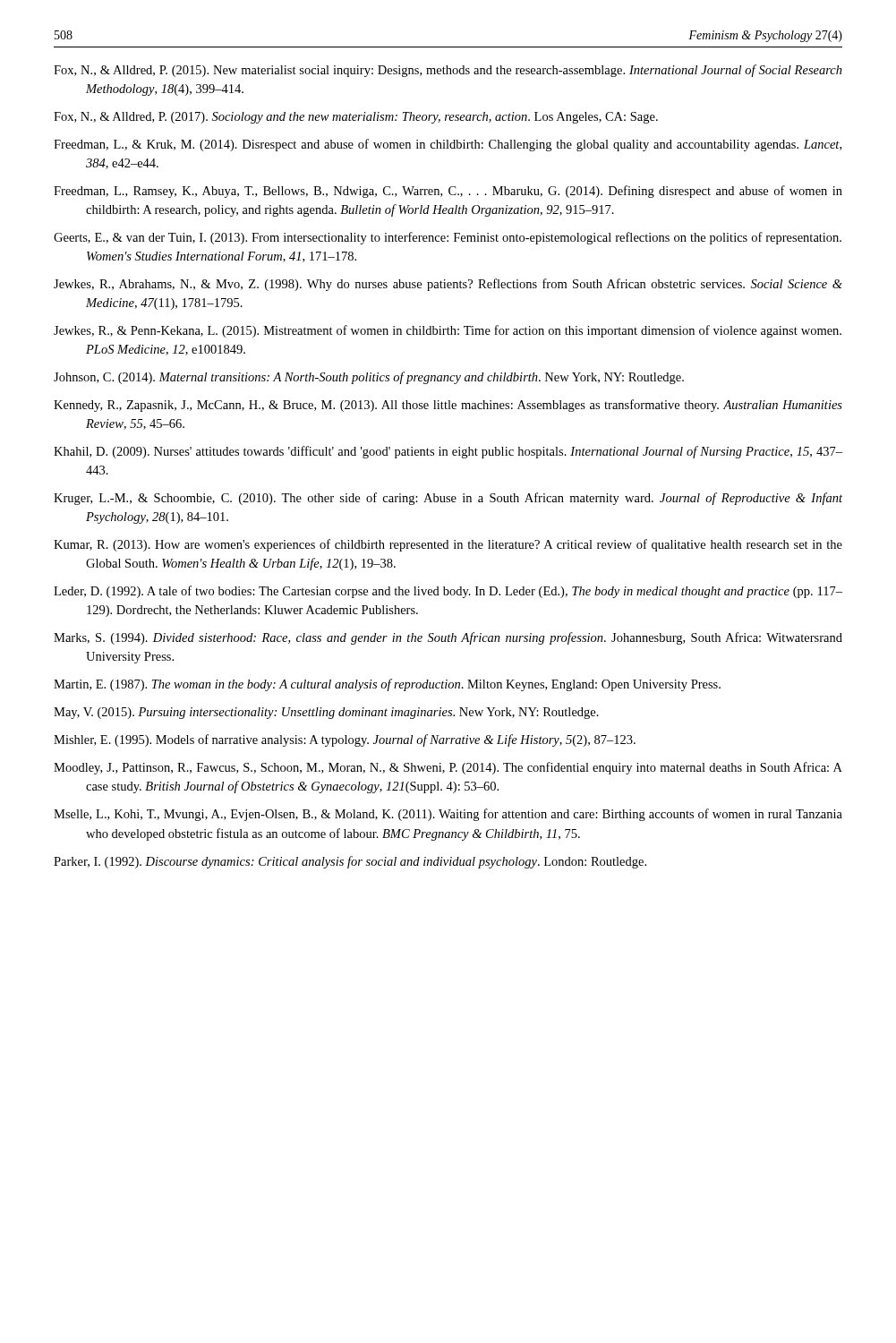Select the element starting "Moodley, J., Pattinson, R., Fawcus, S., Schoon,"
Image resolution: width=896 pixels, height=1343 pixels.
pyautogui.click(x=448, y=777)
